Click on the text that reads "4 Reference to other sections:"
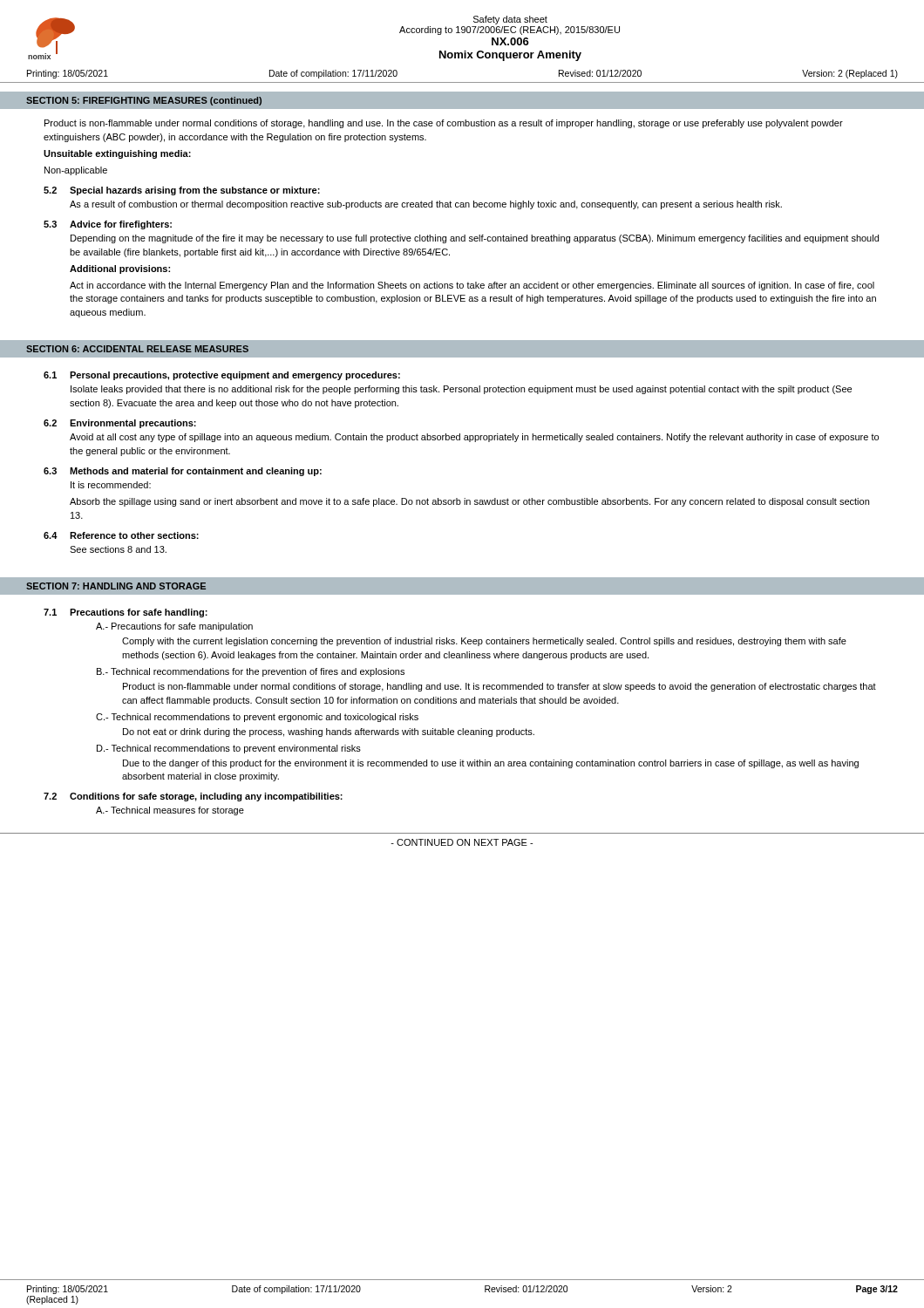The width and height of the screenshot is (924, 1308). pos(121,535)
